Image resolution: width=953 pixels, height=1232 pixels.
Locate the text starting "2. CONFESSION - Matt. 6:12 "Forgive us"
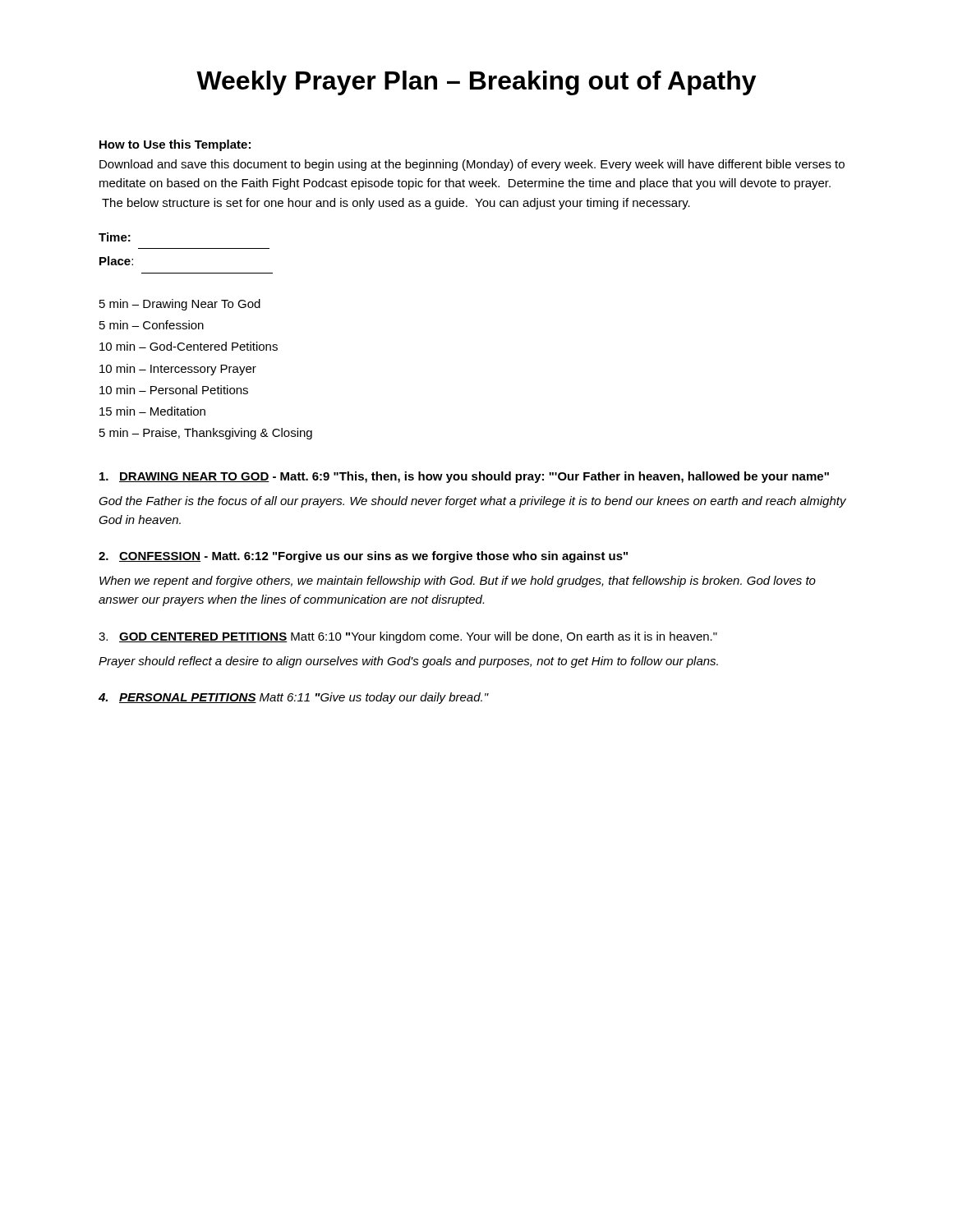click(476, 579)
